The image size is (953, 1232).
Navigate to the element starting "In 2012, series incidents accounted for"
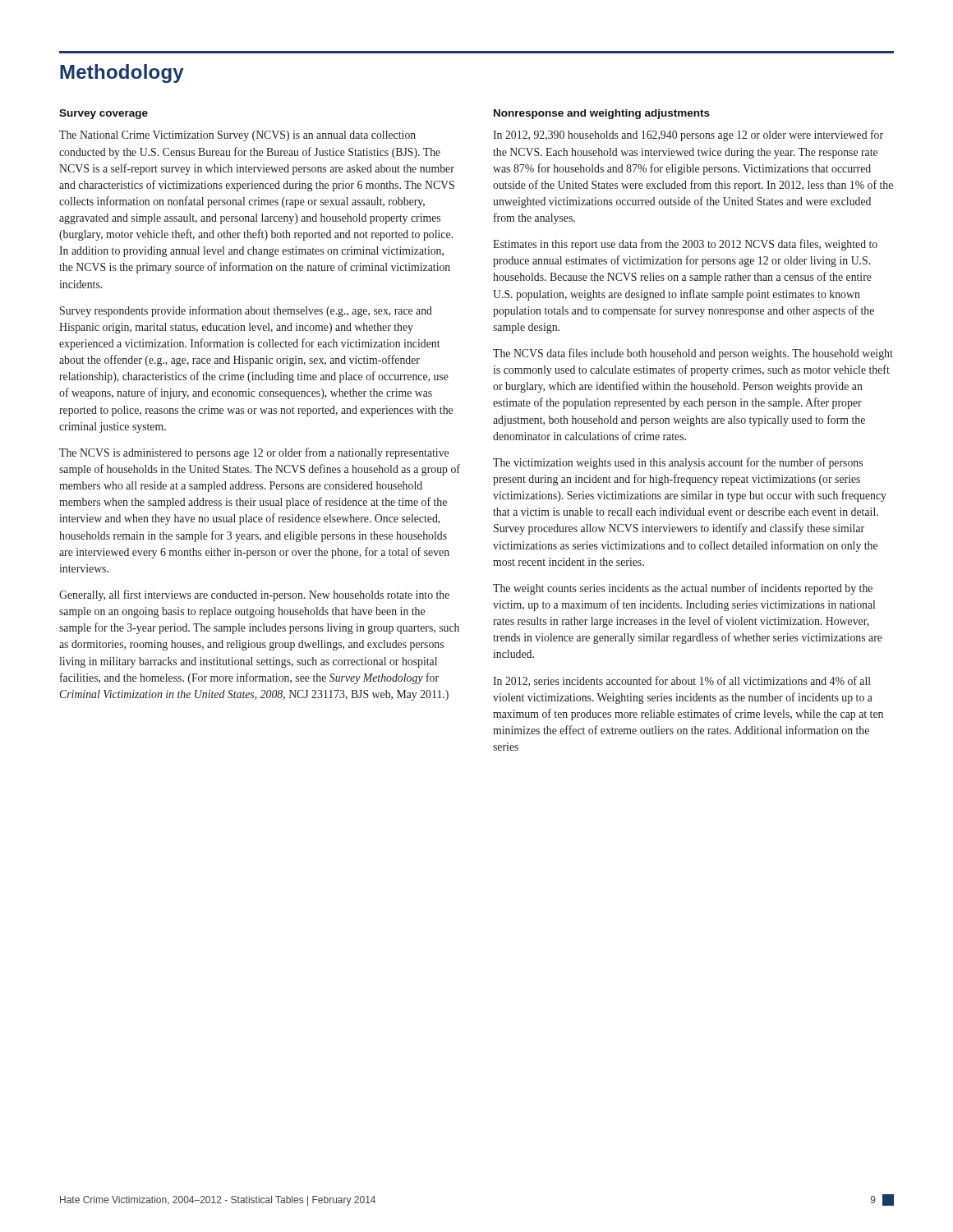click(693, 714)
